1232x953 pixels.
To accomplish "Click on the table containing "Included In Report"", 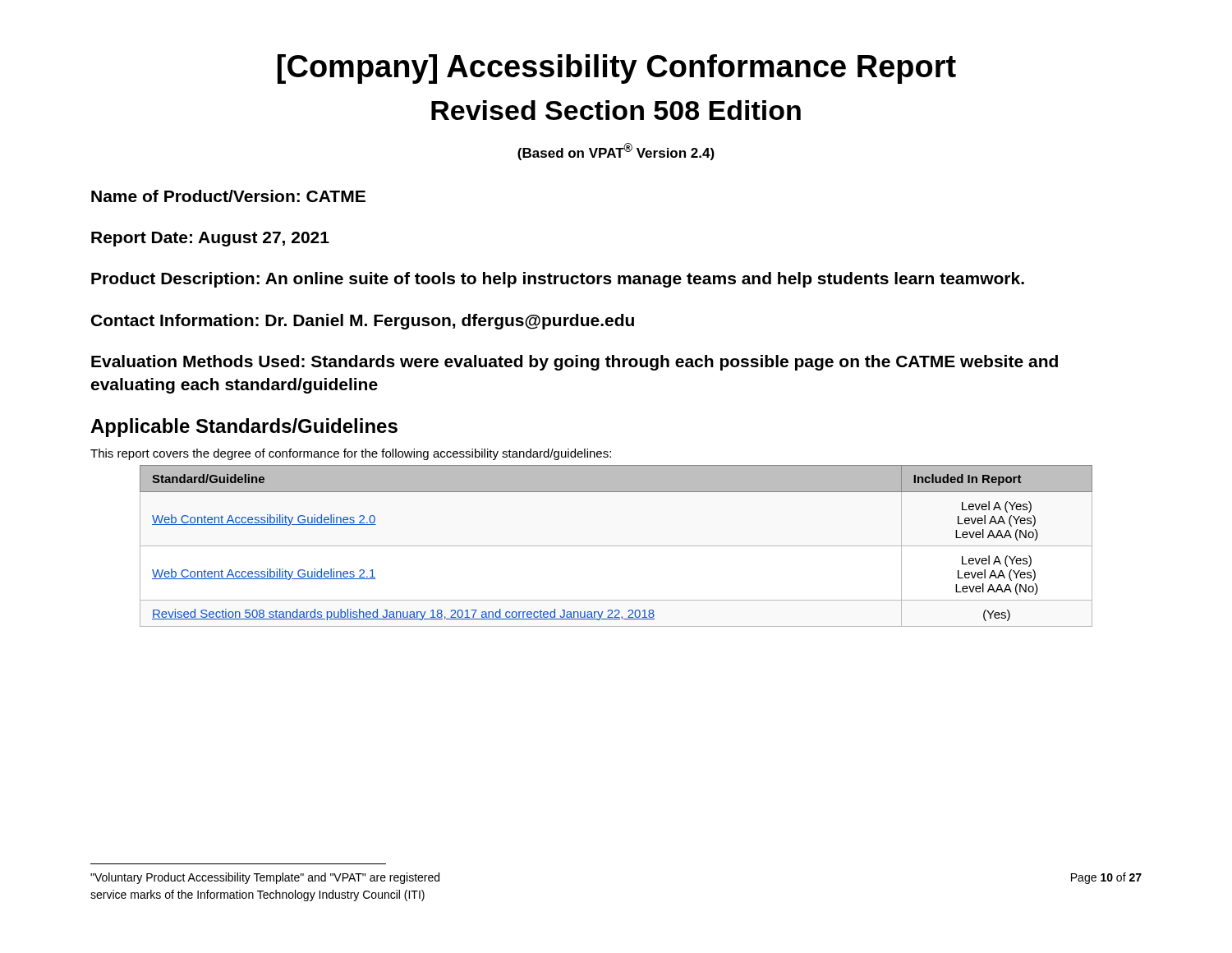I will click(616, 546).
